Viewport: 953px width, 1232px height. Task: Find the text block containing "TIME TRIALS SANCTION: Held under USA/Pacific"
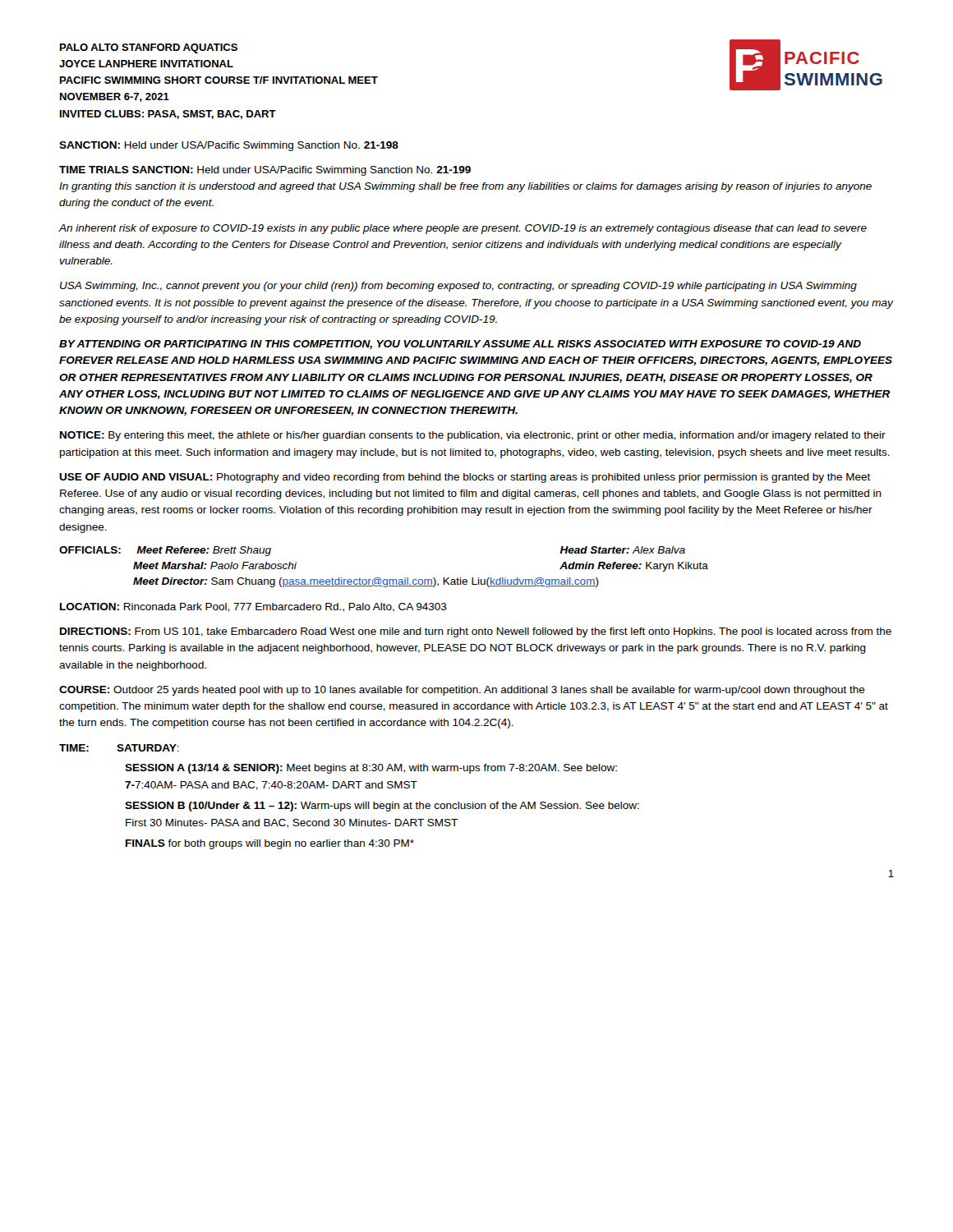476,187
